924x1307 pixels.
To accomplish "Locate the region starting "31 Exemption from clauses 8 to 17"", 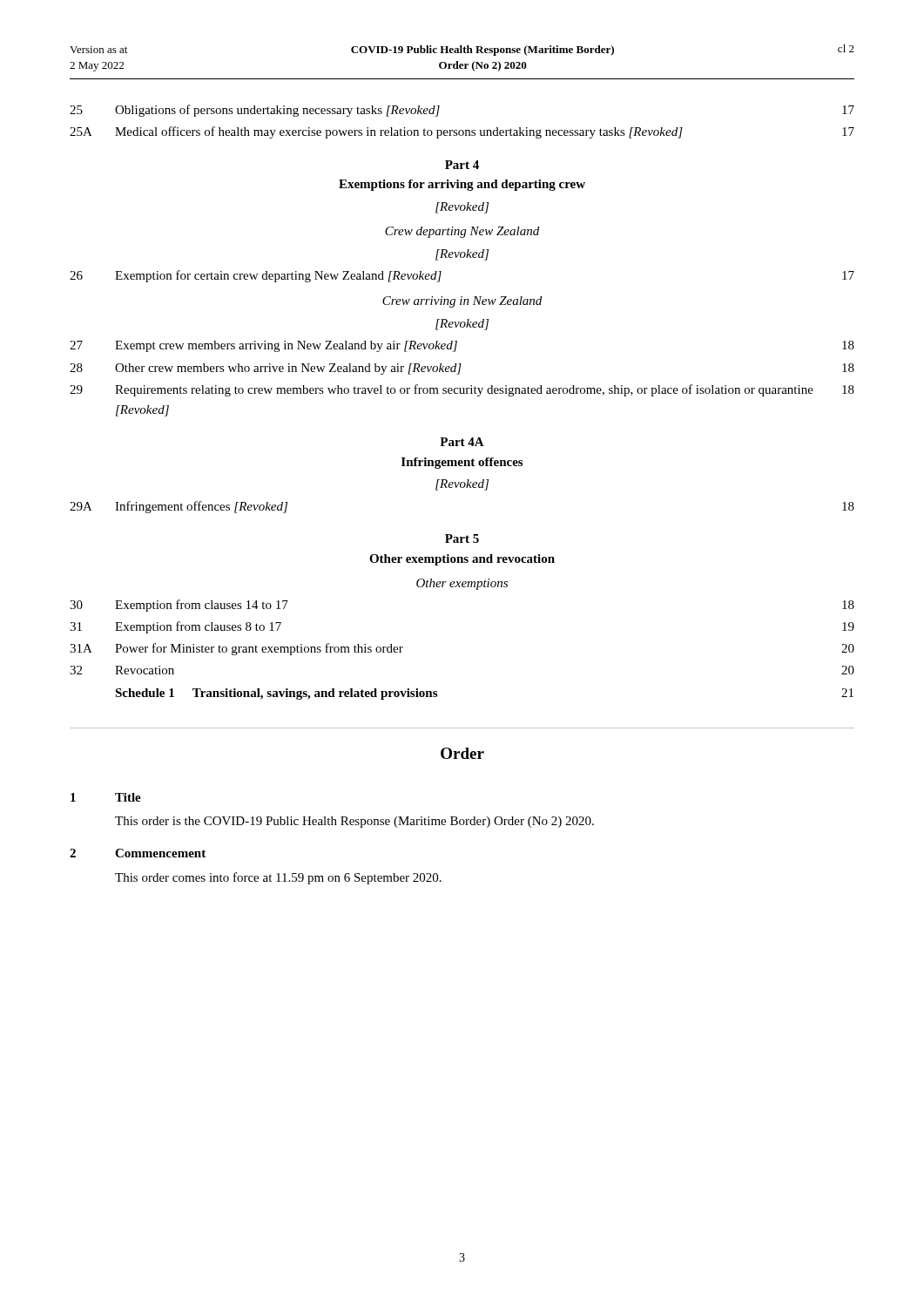I will tap(206, 627).
